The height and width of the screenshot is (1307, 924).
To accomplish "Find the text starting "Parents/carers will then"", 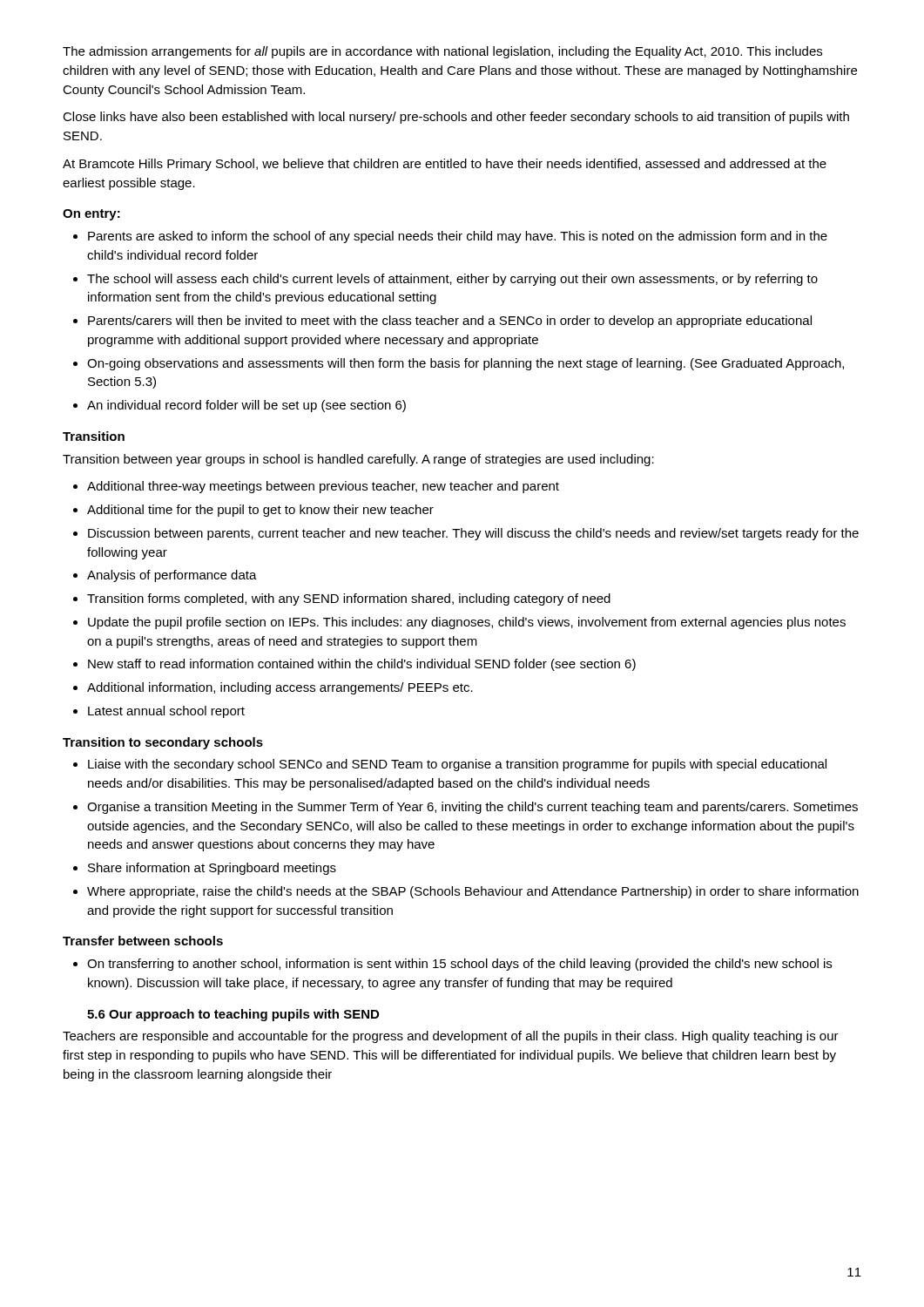I will point(450,330).
